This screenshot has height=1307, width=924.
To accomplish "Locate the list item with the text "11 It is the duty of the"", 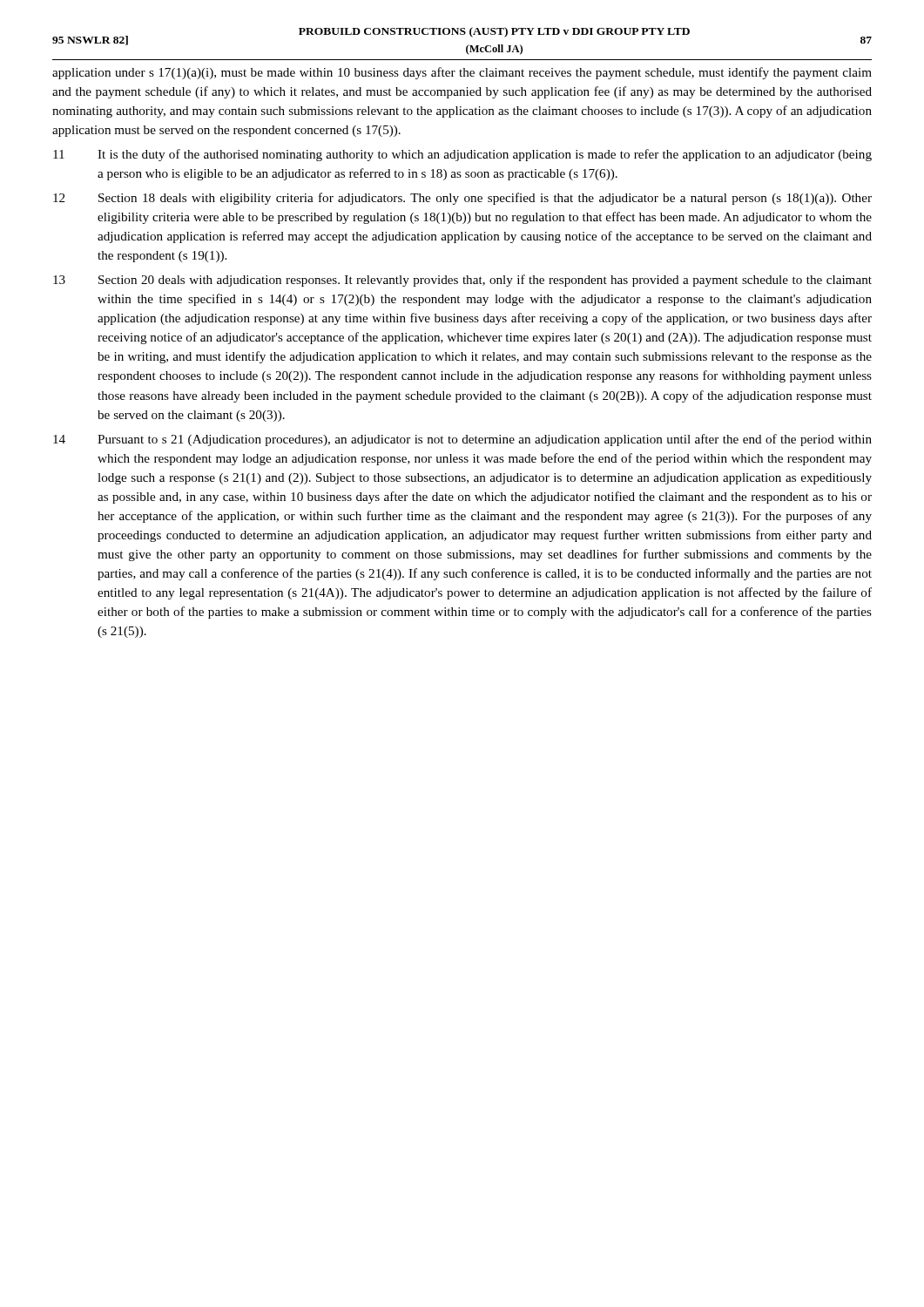I will [x=462, y=164].
